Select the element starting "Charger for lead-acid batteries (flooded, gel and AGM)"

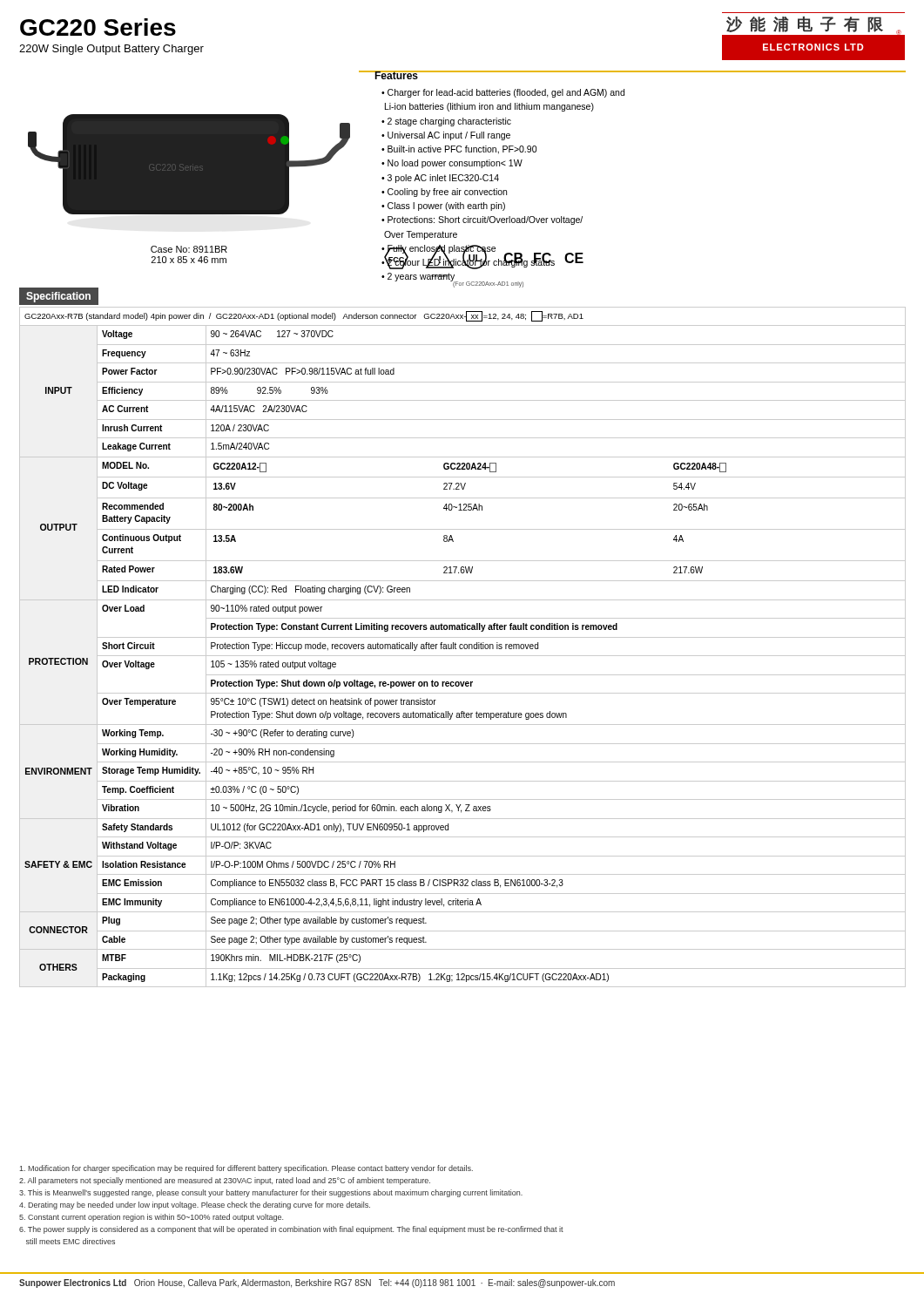pyautogui.click(x=503, y=99)
